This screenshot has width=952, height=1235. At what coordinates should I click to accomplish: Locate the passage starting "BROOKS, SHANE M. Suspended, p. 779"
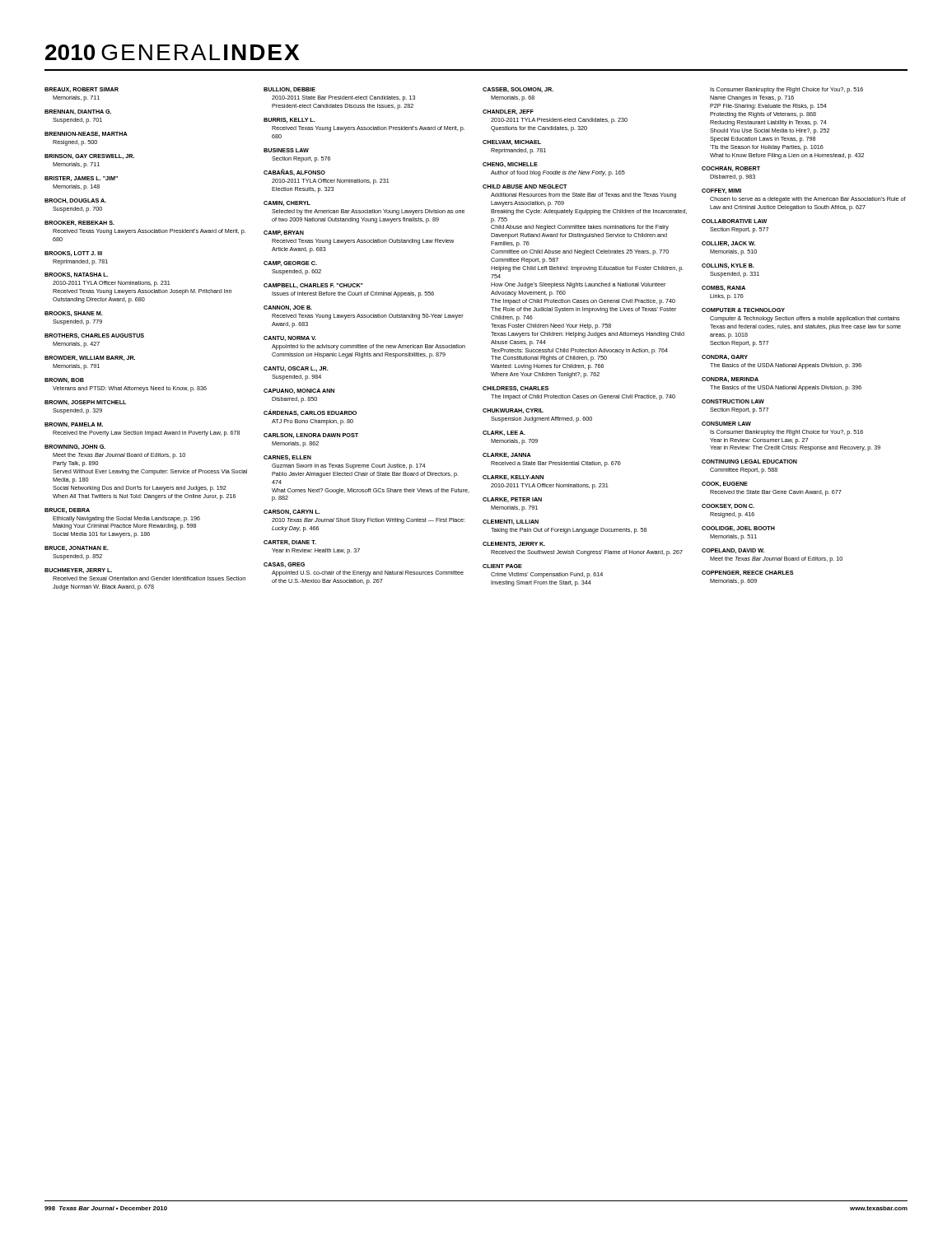[74, 314]
